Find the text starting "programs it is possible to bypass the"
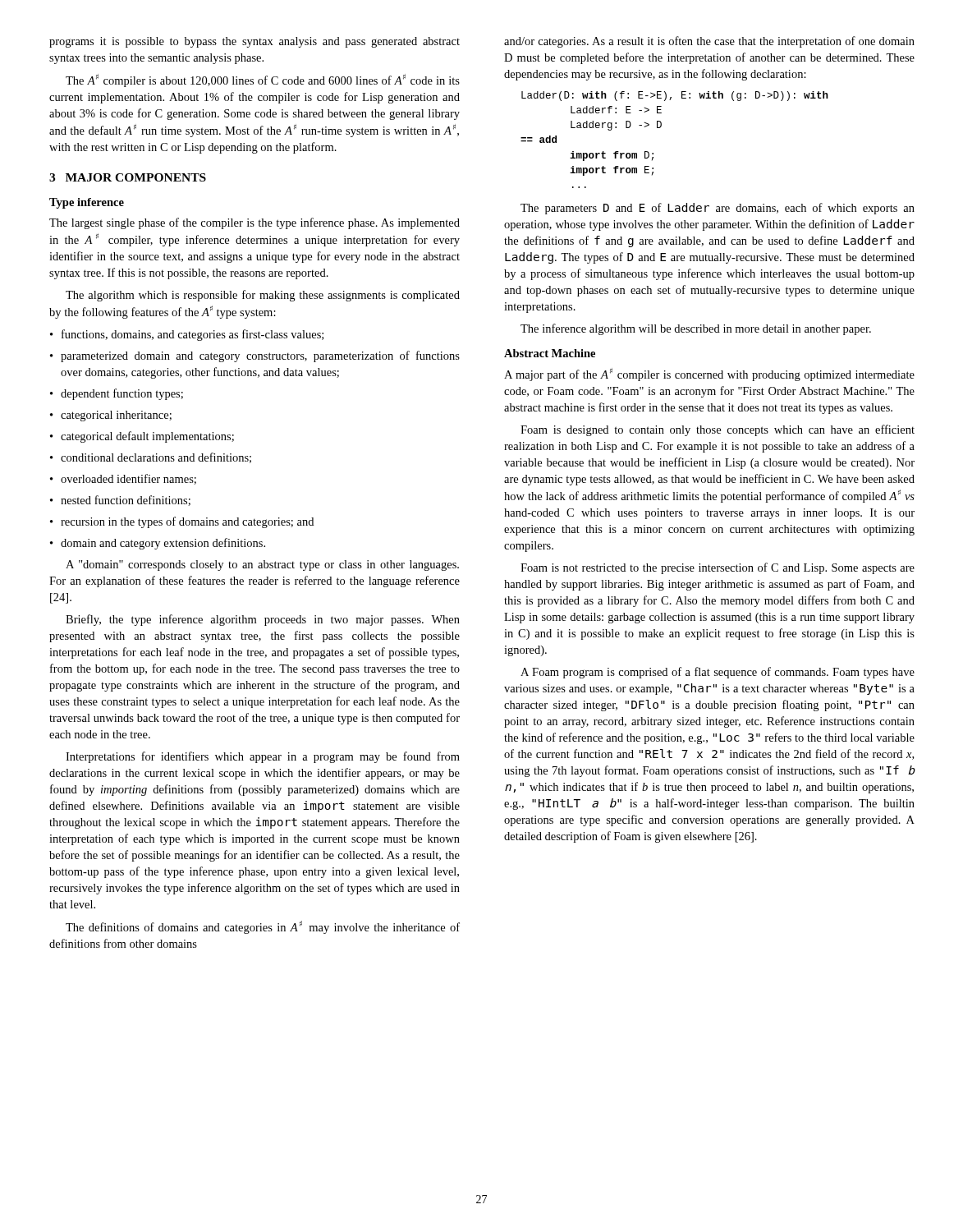This screenshot has width=963, height=1232. pyautogui.click(x=255, y=94)
